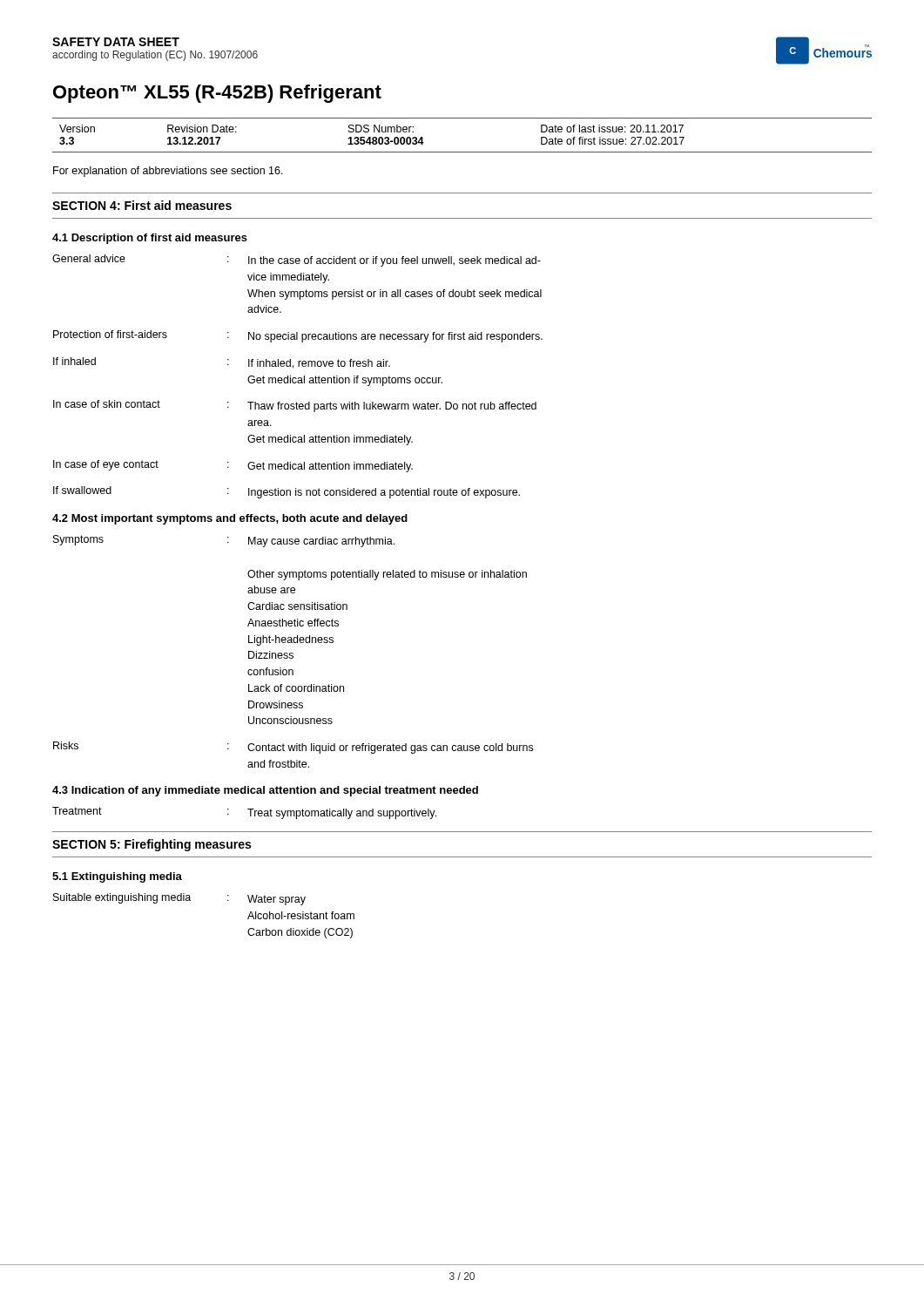
Task: Point to the passage starting "In case of skin contact :"
Action: point(295,406)
